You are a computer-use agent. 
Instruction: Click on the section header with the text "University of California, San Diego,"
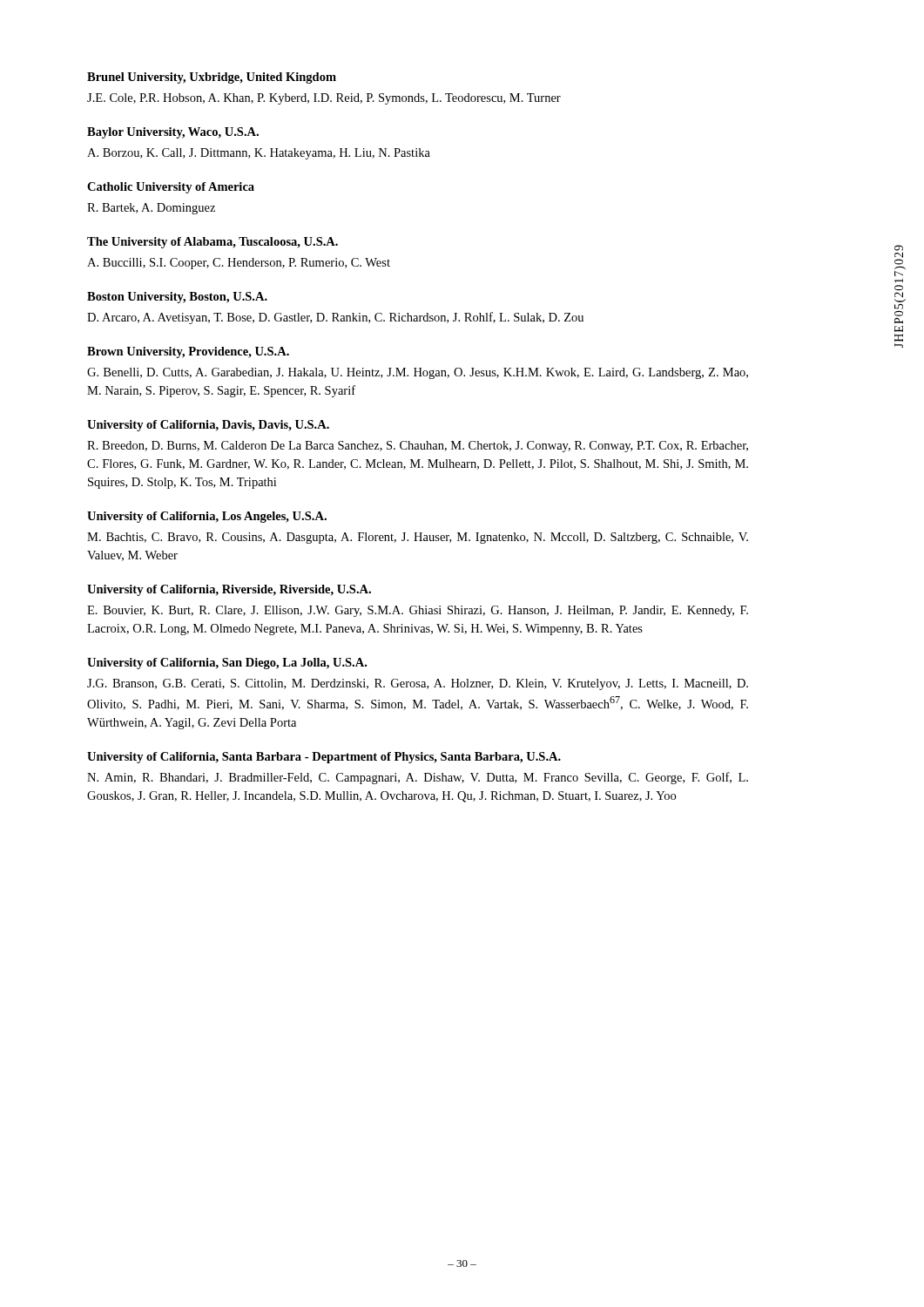click(227, 663)
